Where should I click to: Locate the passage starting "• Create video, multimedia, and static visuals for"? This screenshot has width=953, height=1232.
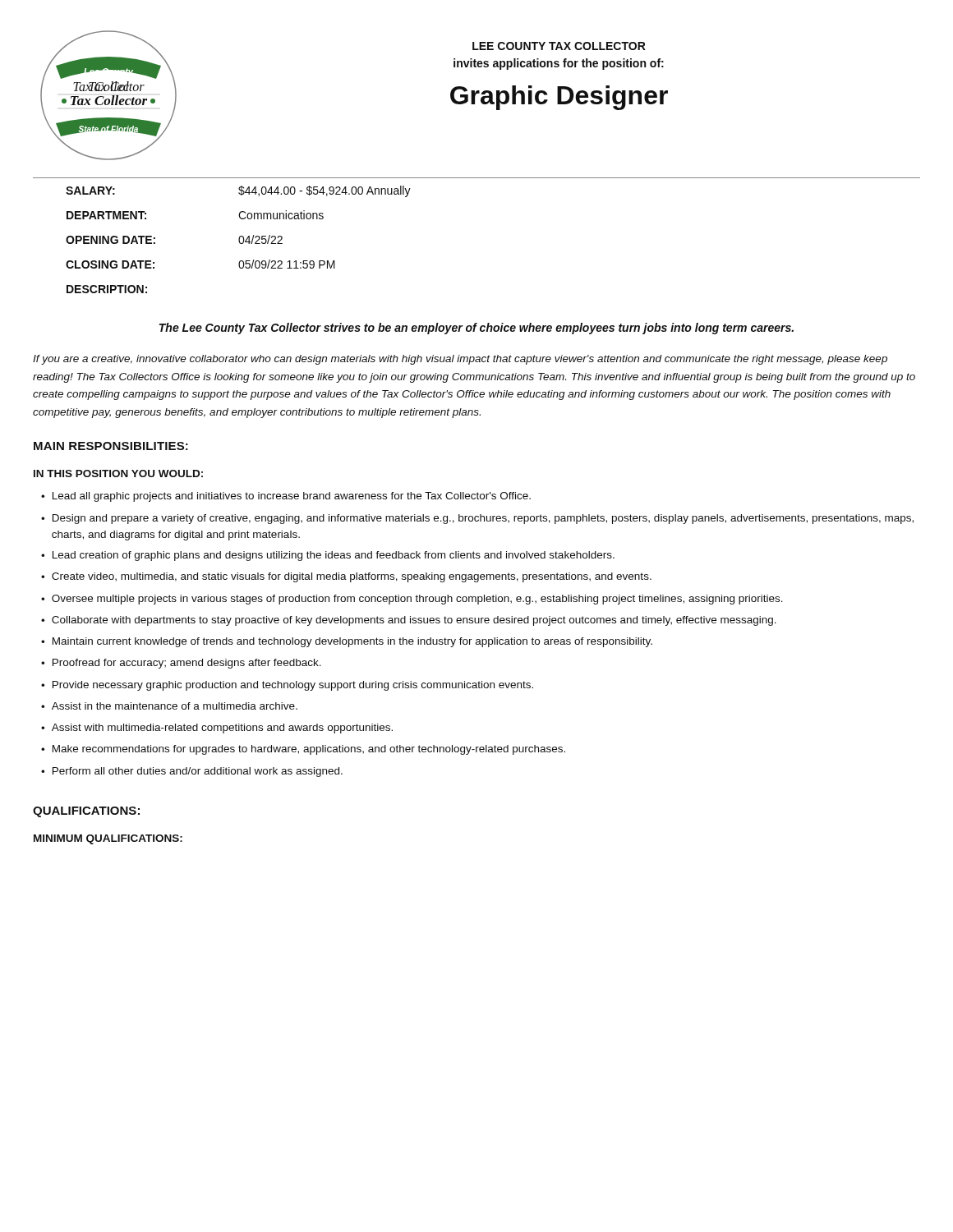(481, 577)
